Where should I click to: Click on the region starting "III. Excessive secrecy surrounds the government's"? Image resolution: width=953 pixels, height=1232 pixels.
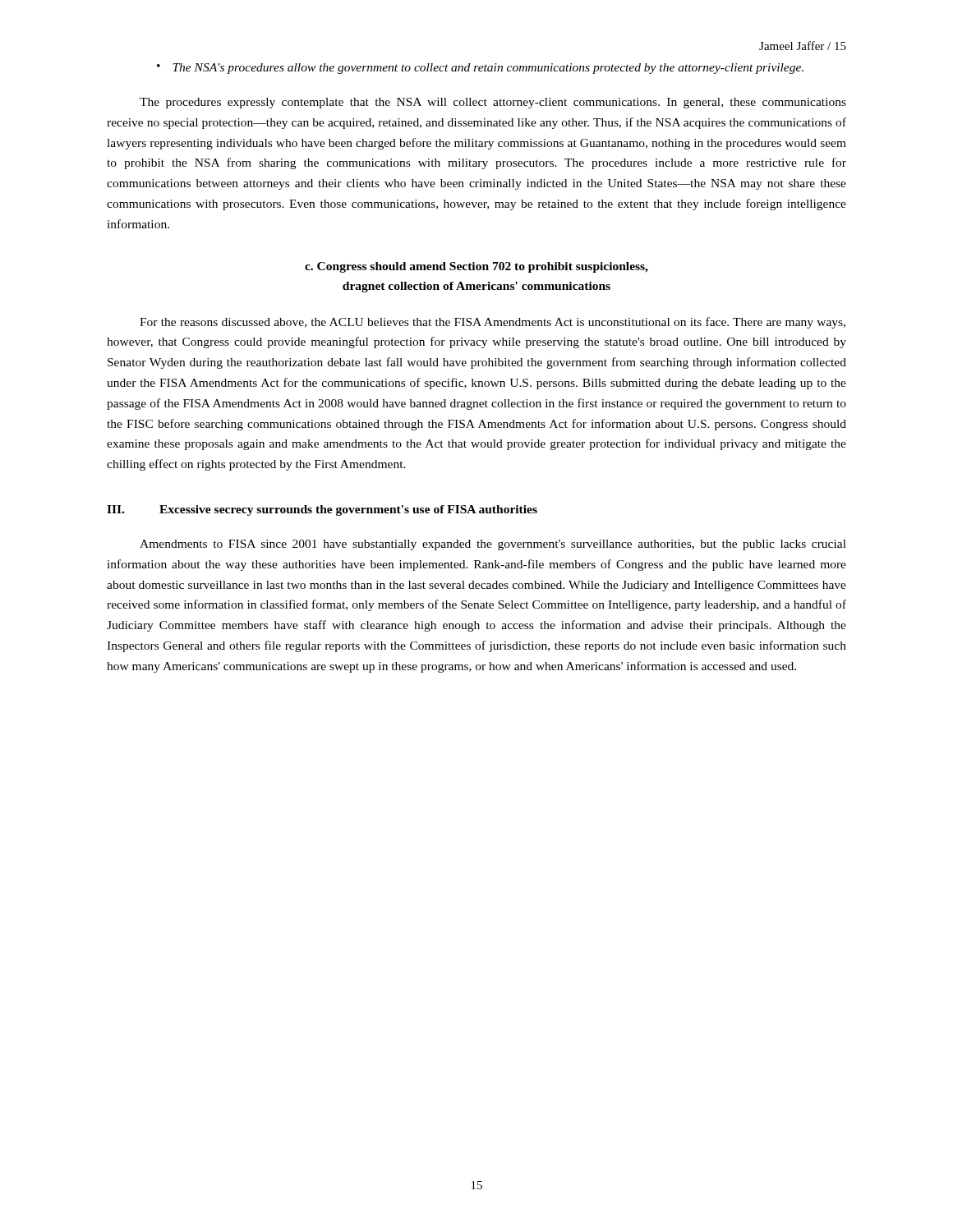(x=322, y=509)
